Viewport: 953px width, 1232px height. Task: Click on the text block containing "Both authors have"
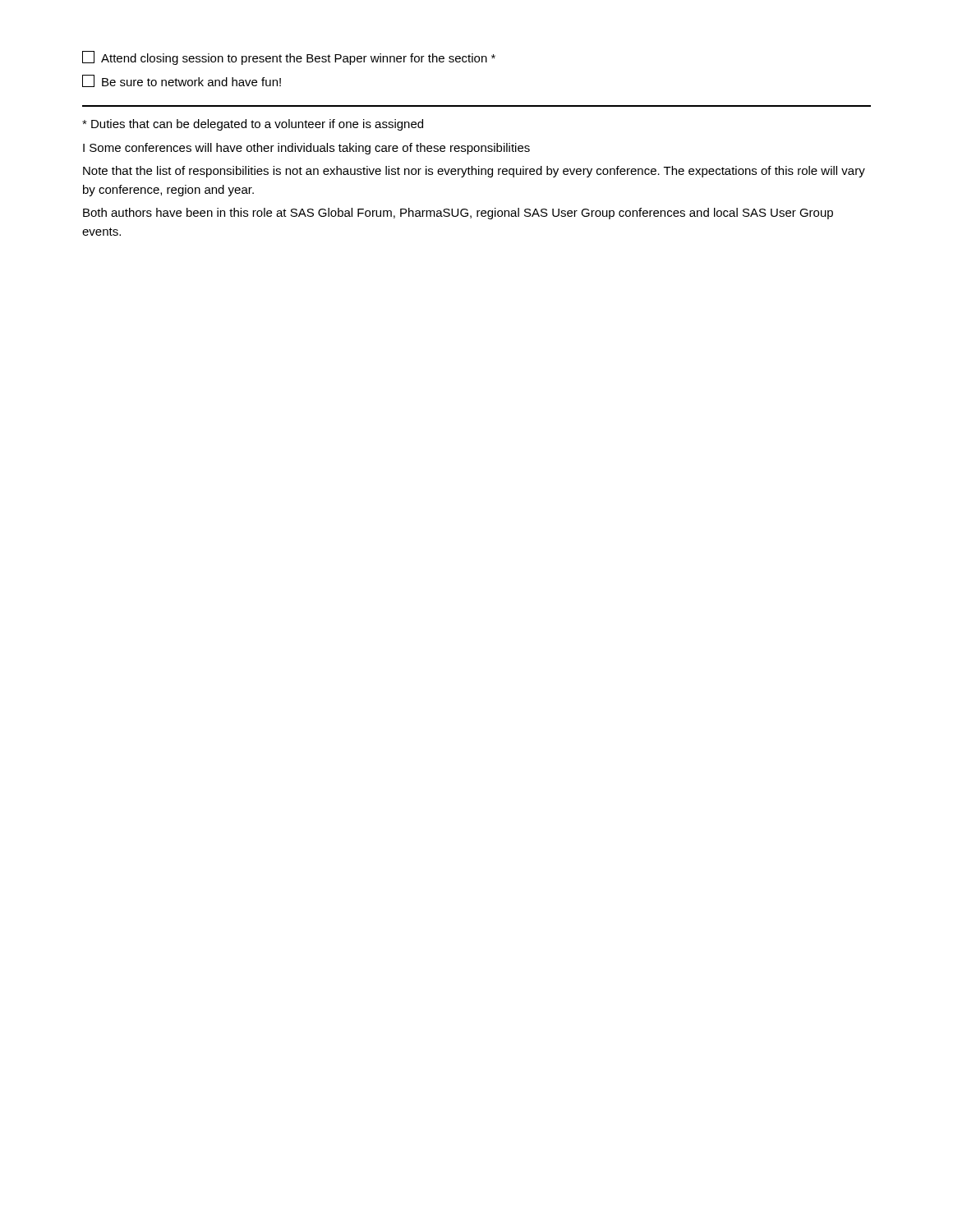458,222
